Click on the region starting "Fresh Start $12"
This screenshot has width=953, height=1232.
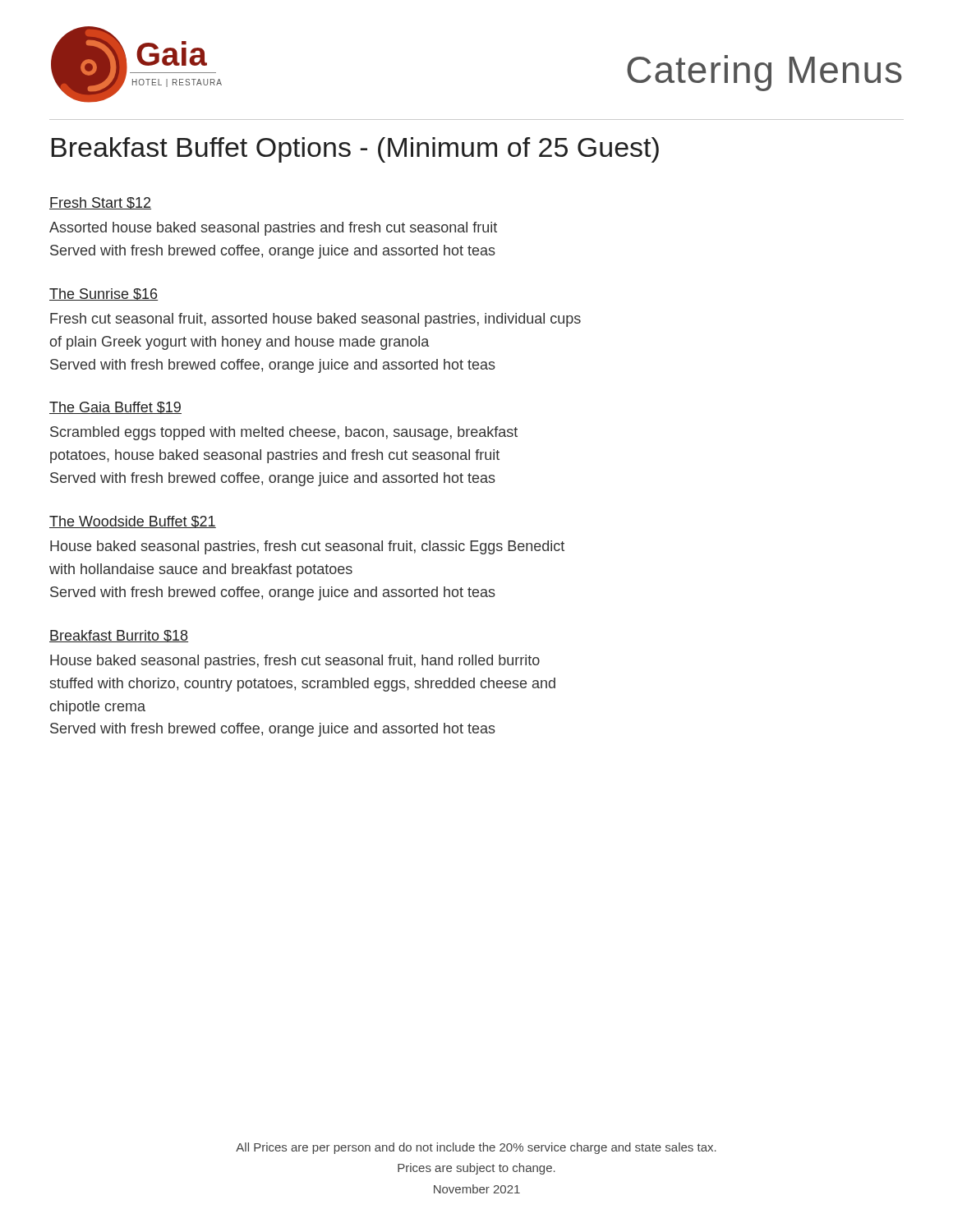point(100,203)
